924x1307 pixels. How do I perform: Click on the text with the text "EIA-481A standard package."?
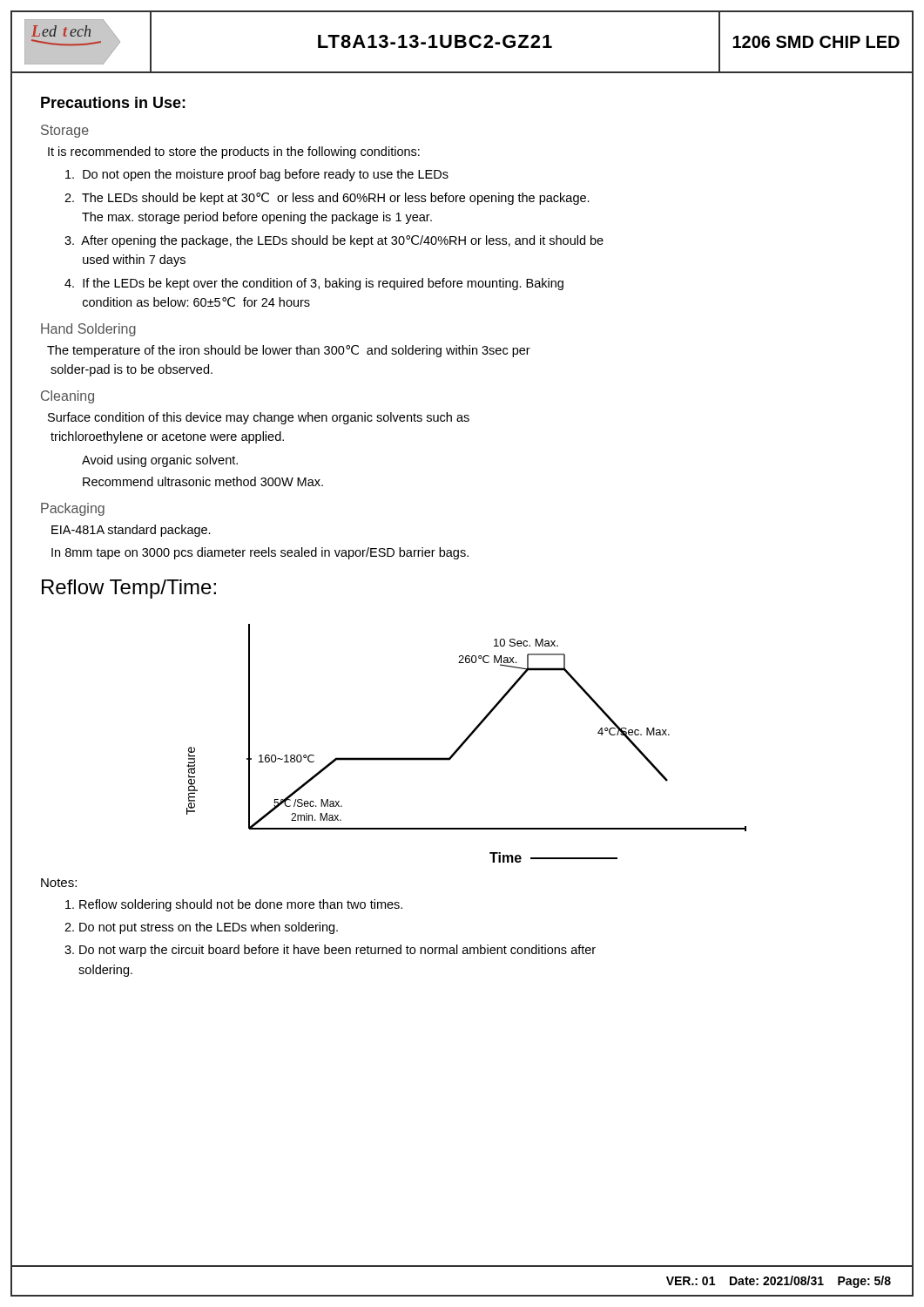[129, 529]
